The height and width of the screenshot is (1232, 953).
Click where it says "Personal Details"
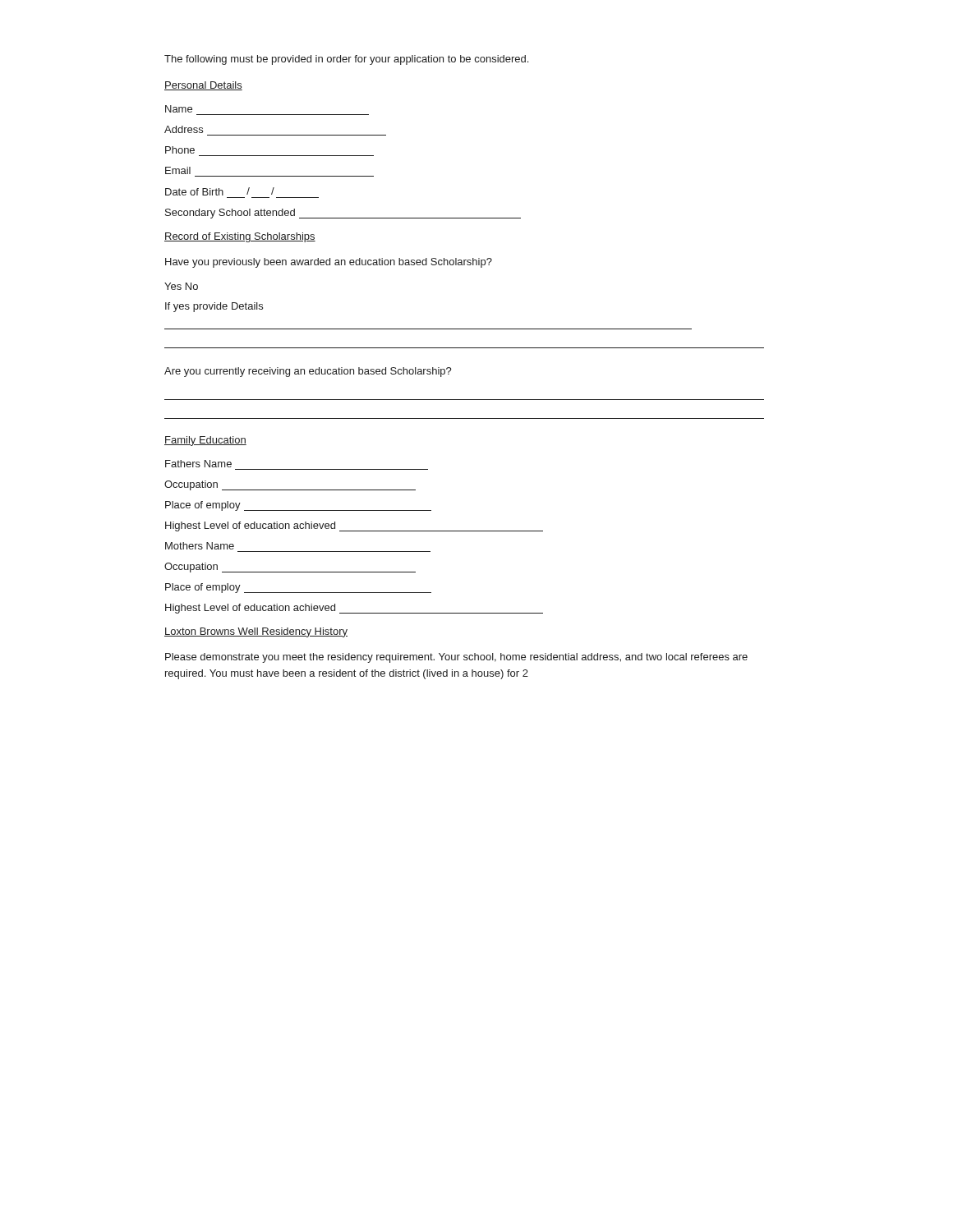203,85
